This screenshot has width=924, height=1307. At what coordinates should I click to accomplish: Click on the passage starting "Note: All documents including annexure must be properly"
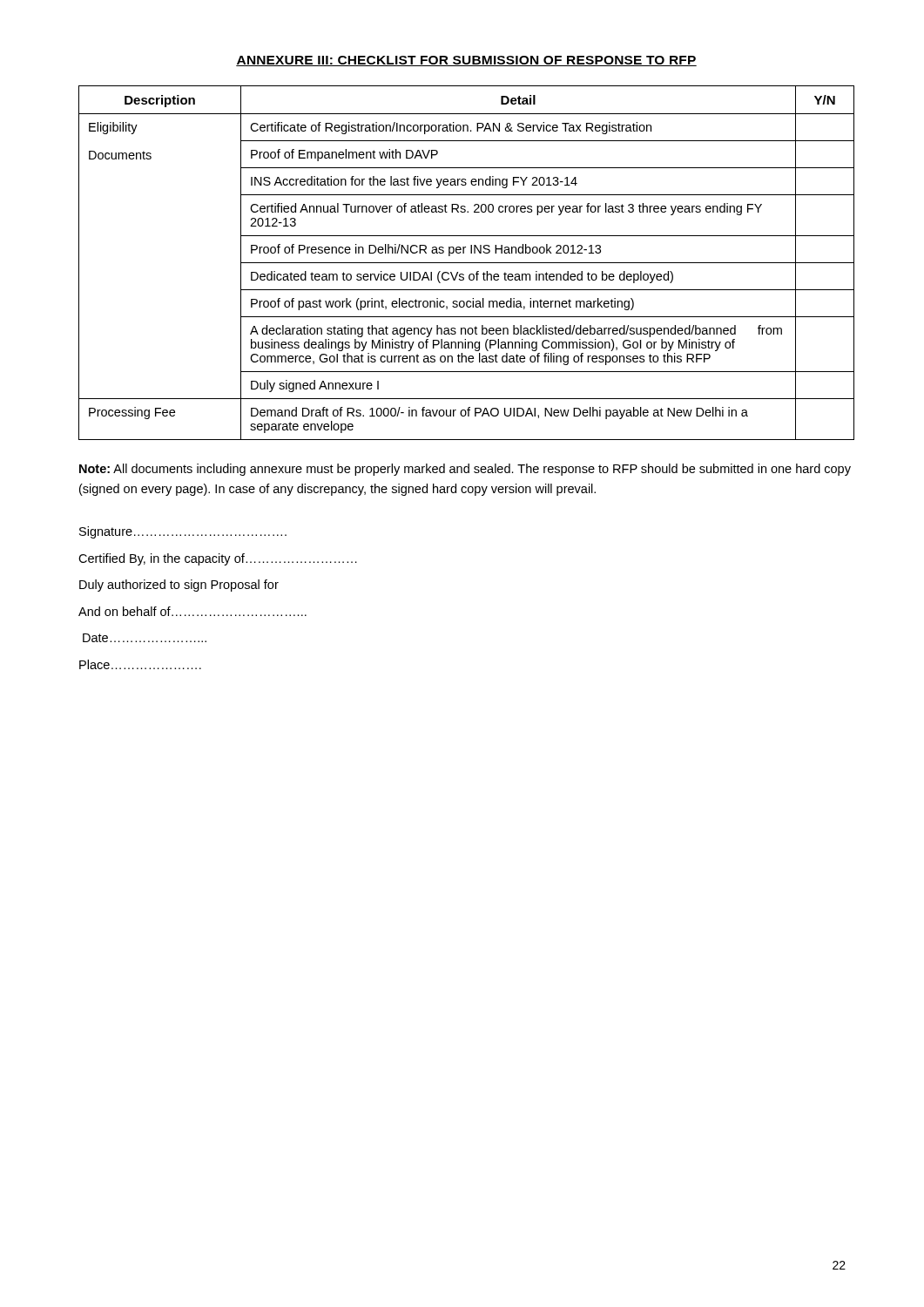click(465, 479)
